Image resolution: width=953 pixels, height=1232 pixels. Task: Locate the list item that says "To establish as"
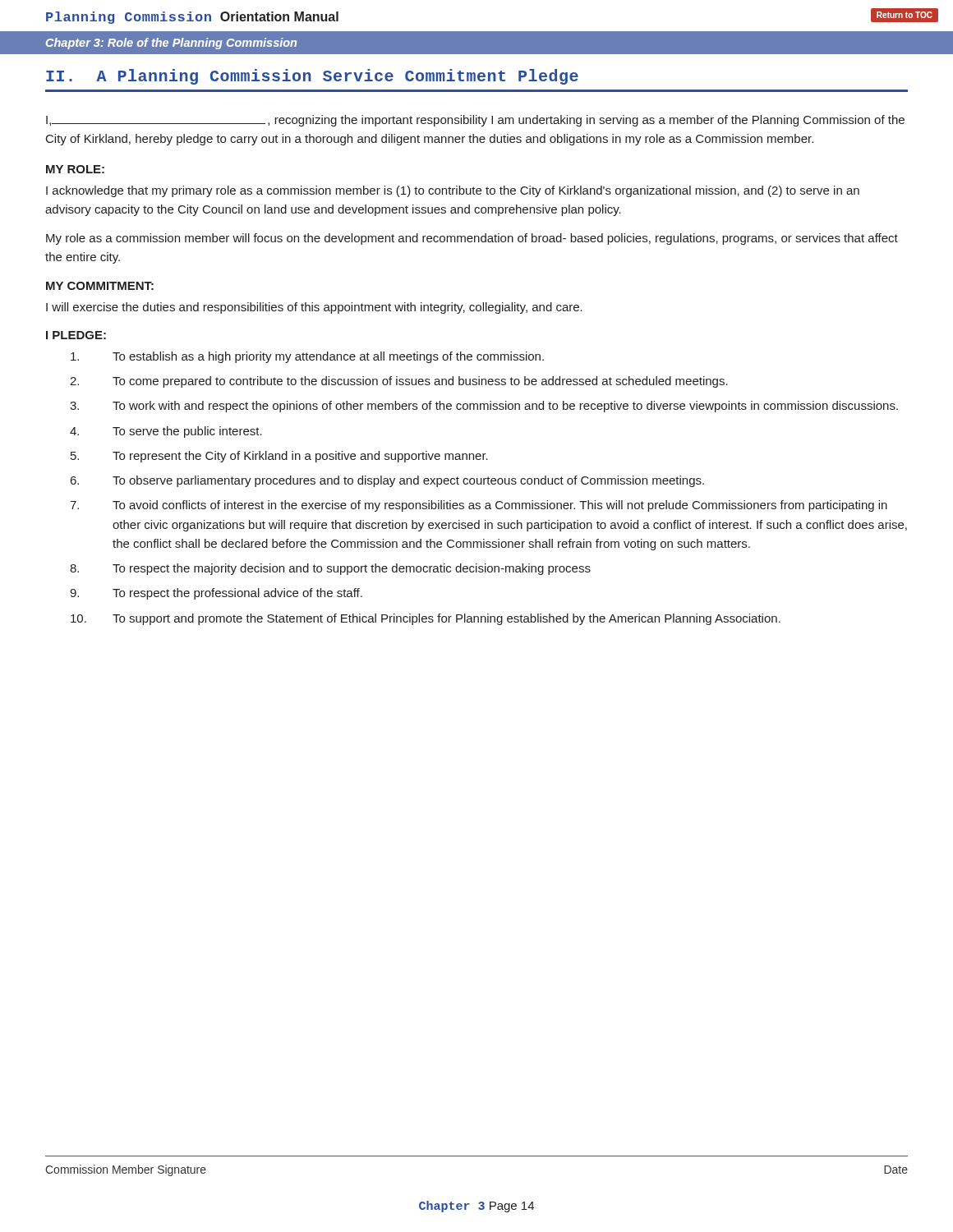[476, 356]
